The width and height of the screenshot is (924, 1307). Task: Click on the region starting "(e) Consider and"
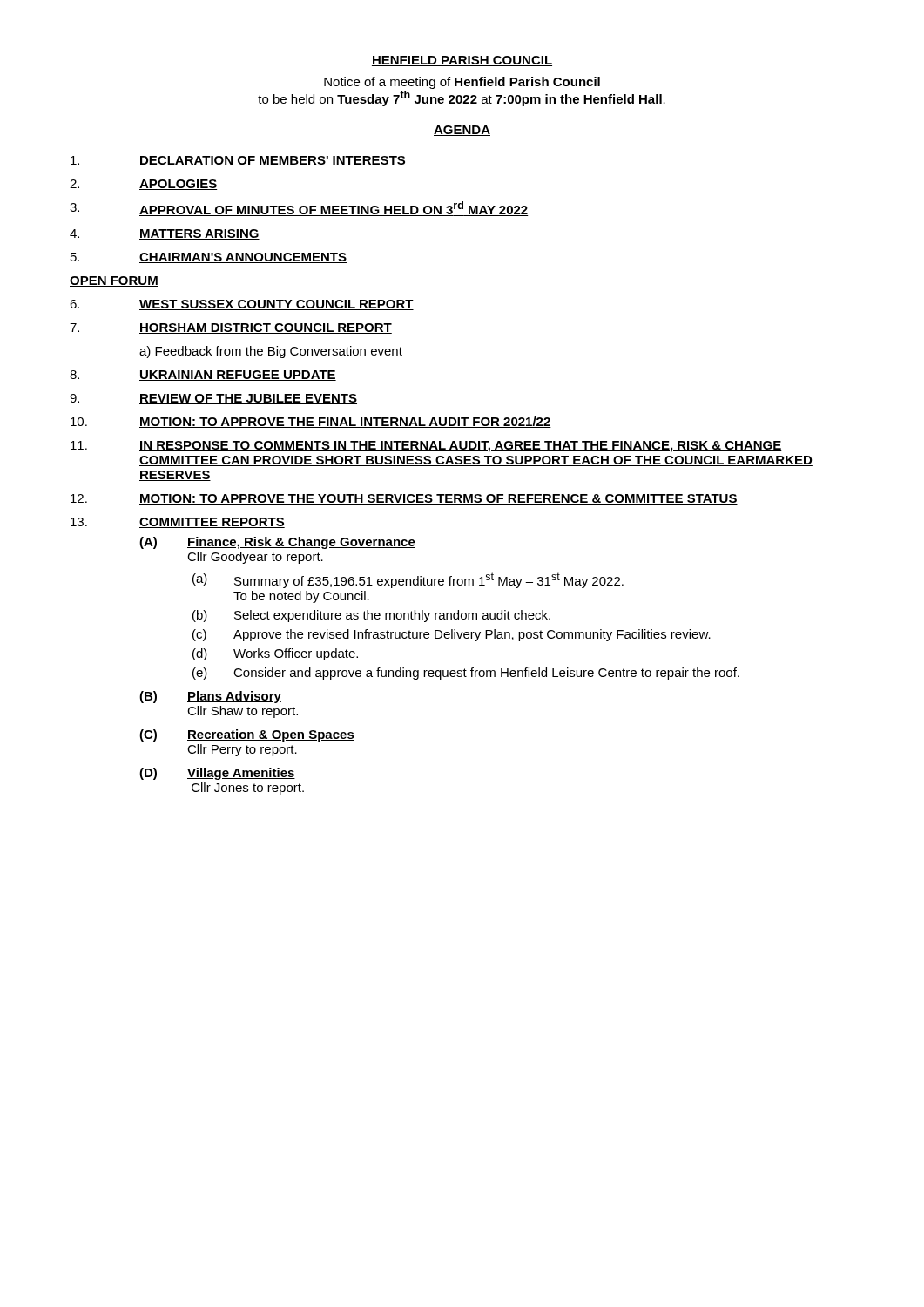(x=523, y=672)
